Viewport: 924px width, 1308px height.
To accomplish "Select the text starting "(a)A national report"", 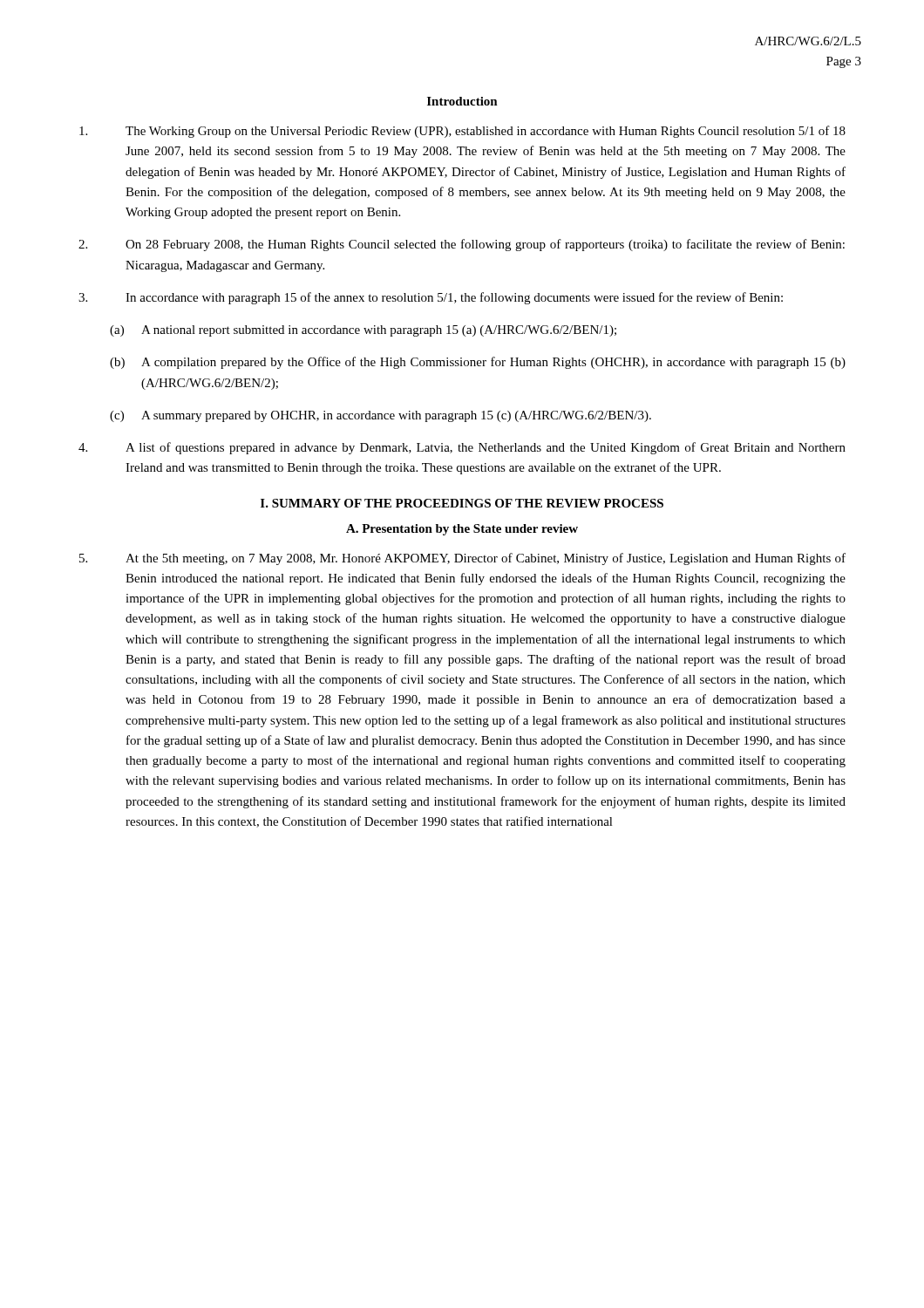I will [x=364, y=330].
